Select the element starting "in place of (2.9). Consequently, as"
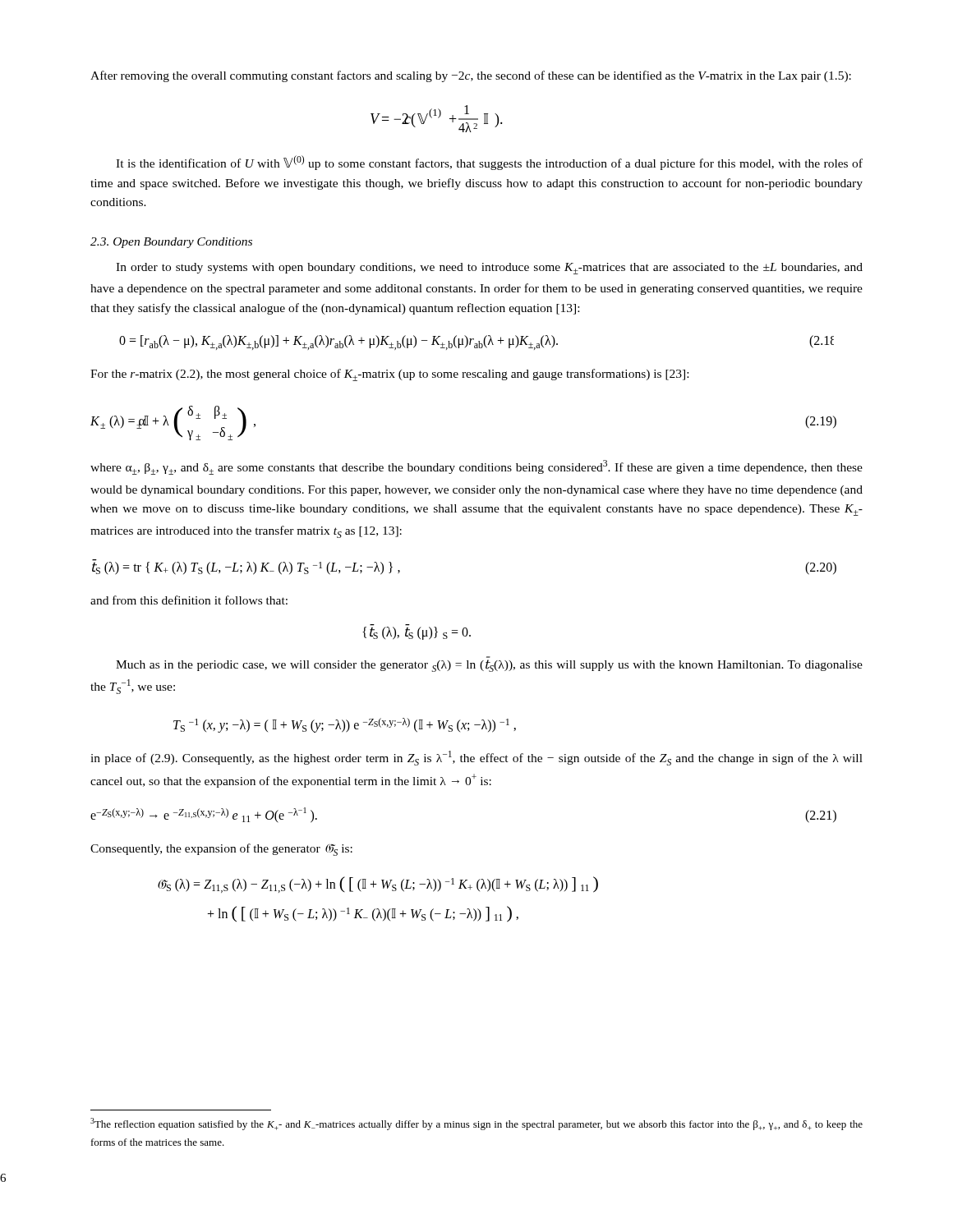953x1232 pixels. click(476, 769)
